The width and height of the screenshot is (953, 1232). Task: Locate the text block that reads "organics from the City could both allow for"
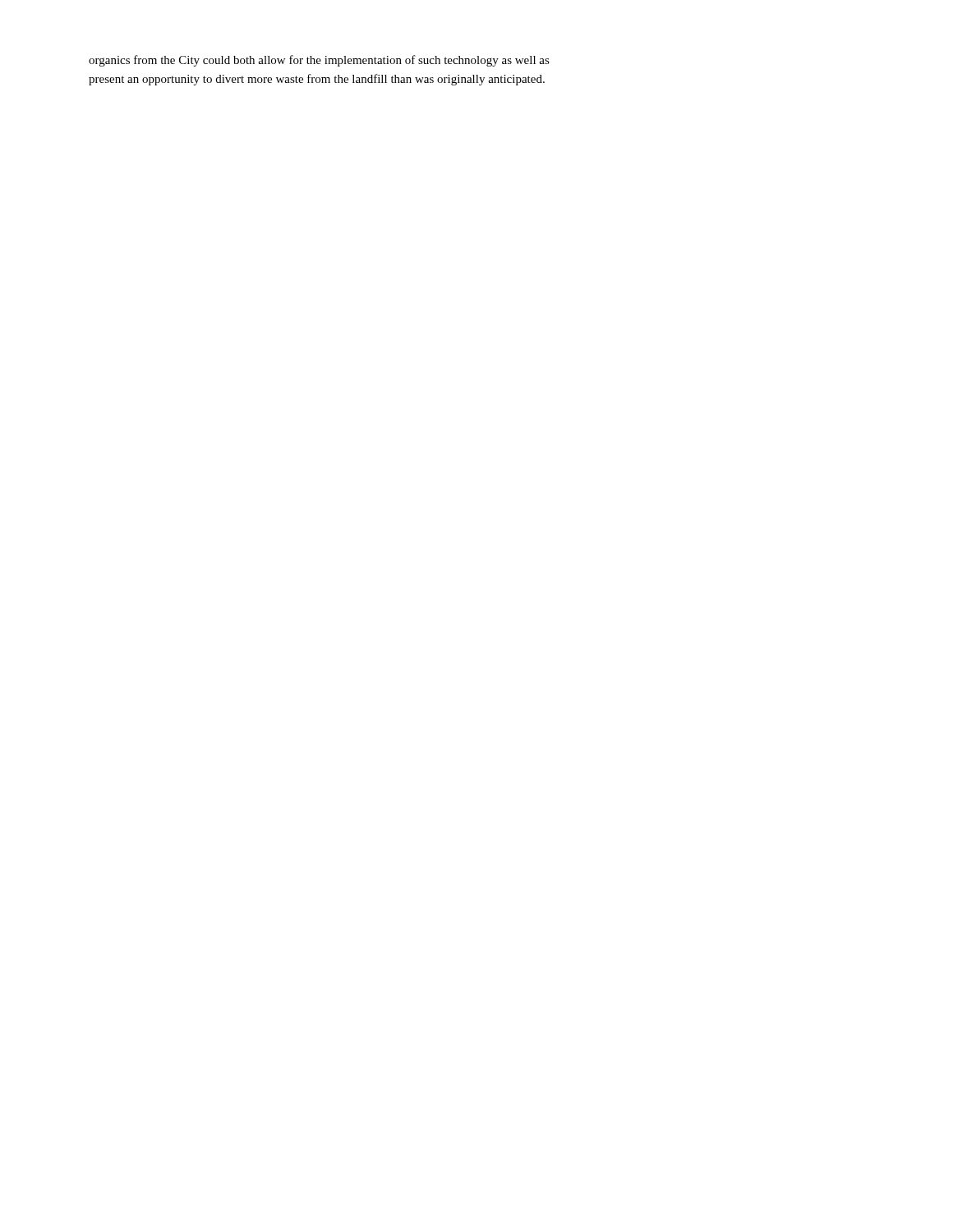[319, 69]
